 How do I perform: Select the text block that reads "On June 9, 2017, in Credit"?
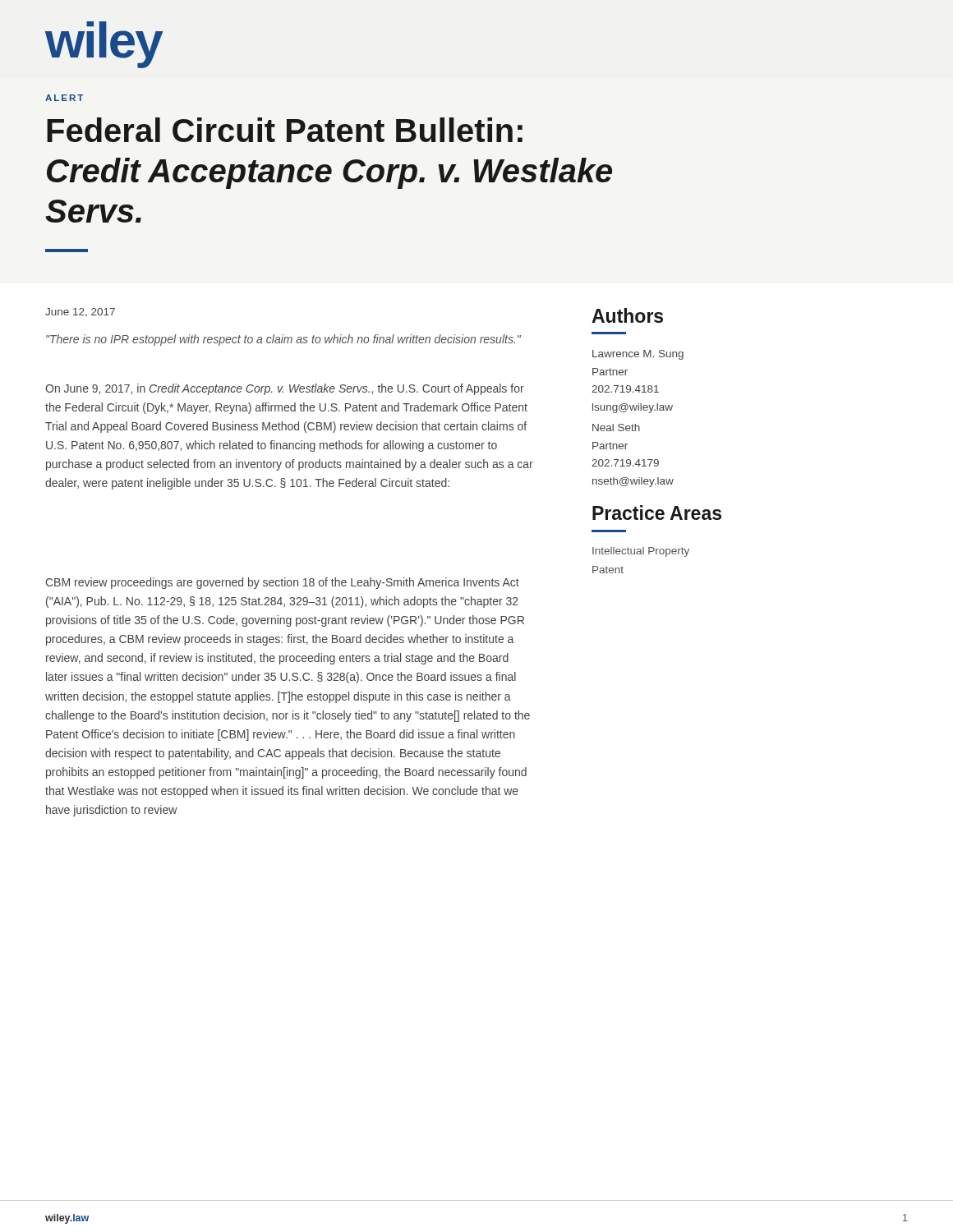[289, 436]
